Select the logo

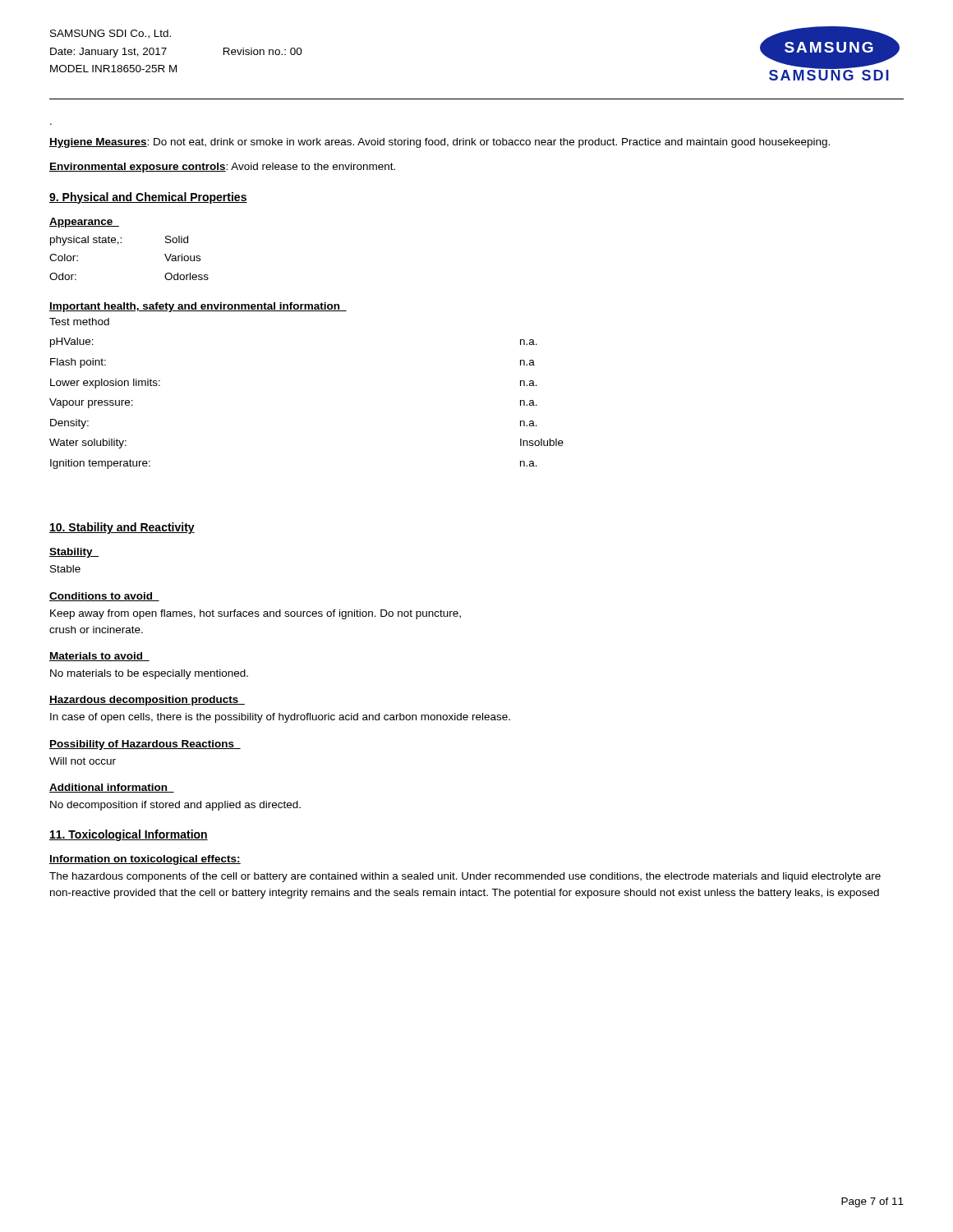(830, 57)
